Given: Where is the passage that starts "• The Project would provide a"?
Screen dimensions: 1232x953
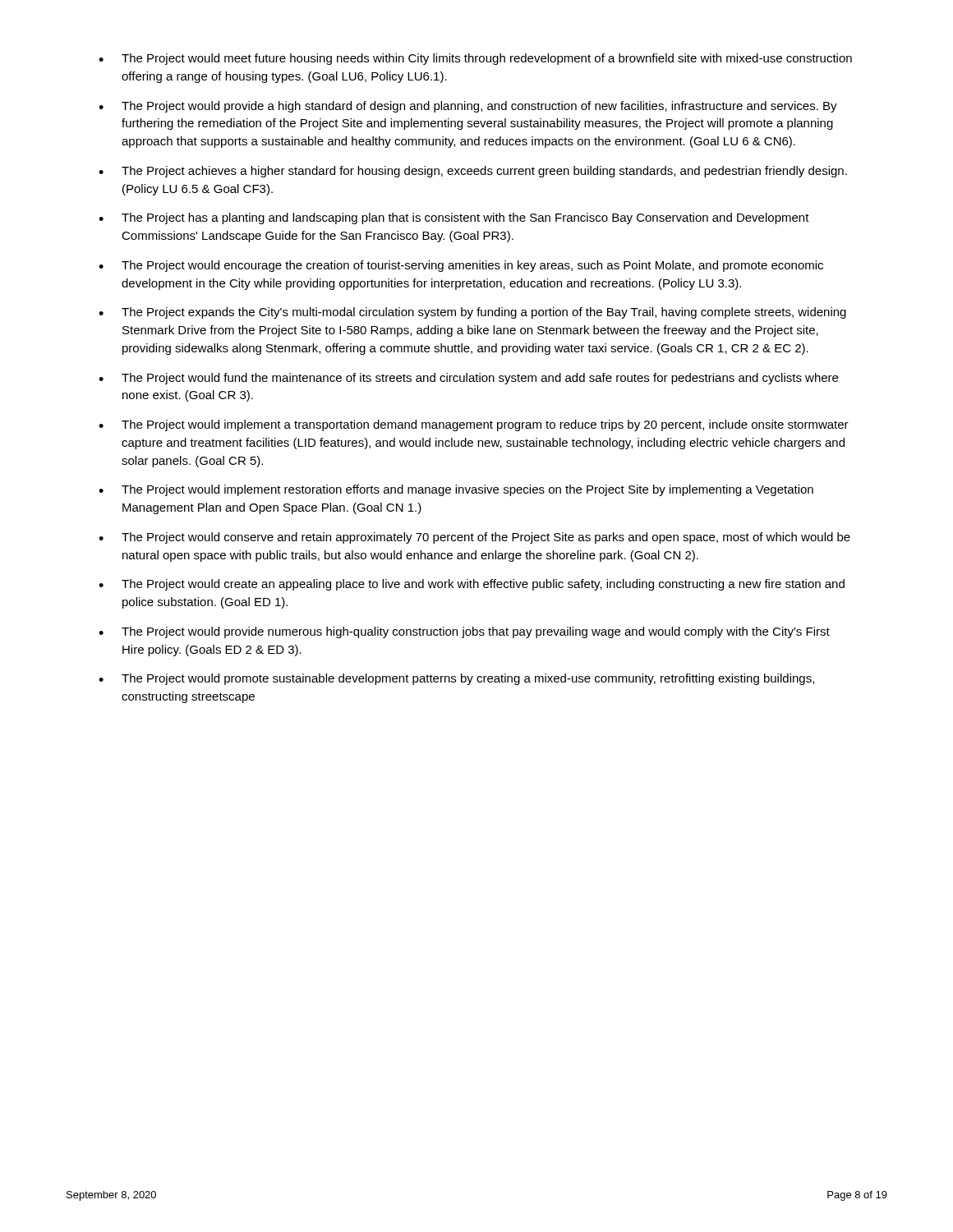Looking at the screenshot, I should coord(476,123).
